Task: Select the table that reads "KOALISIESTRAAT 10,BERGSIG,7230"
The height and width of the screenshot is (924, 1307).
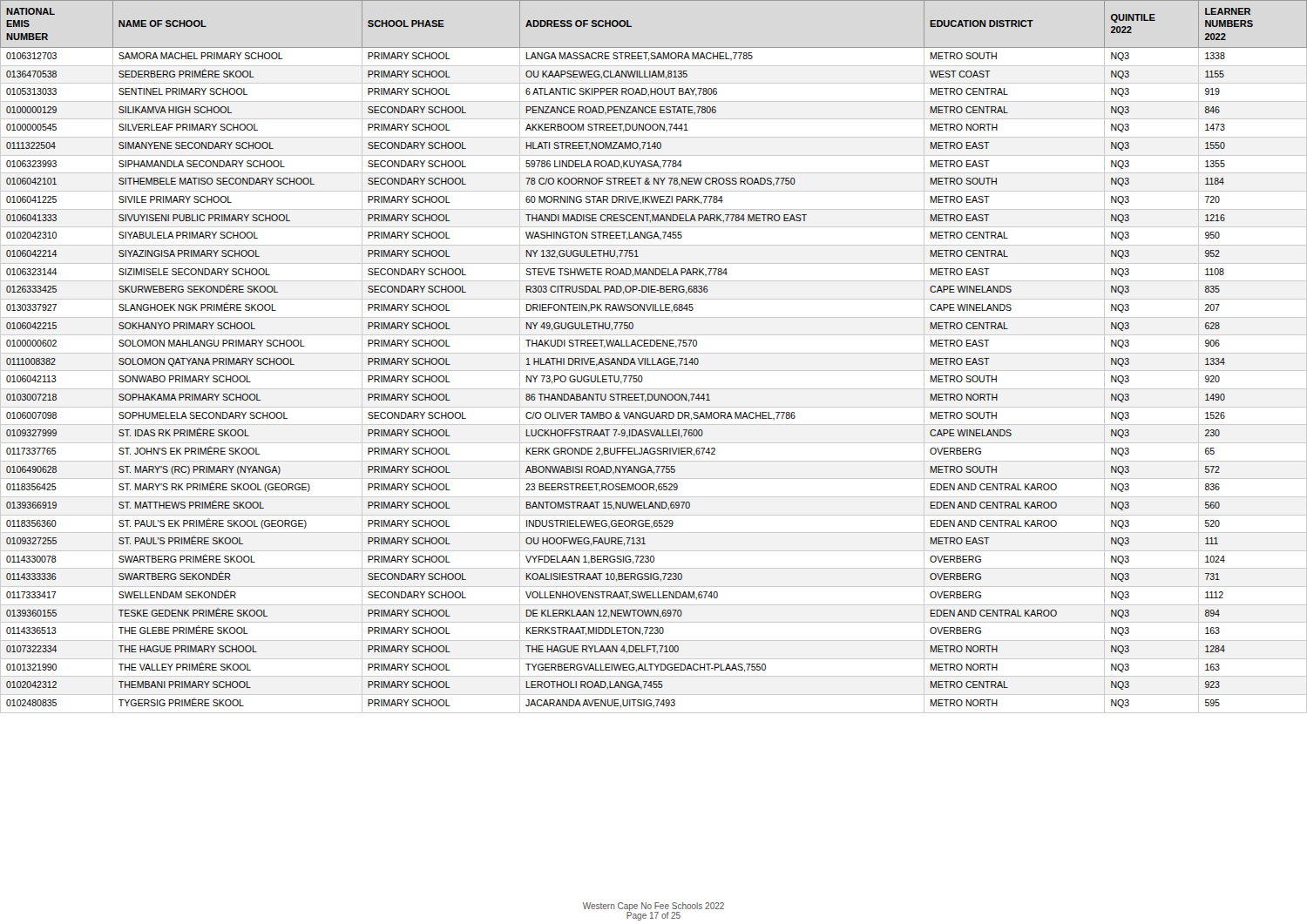Action: coord(654,356)
